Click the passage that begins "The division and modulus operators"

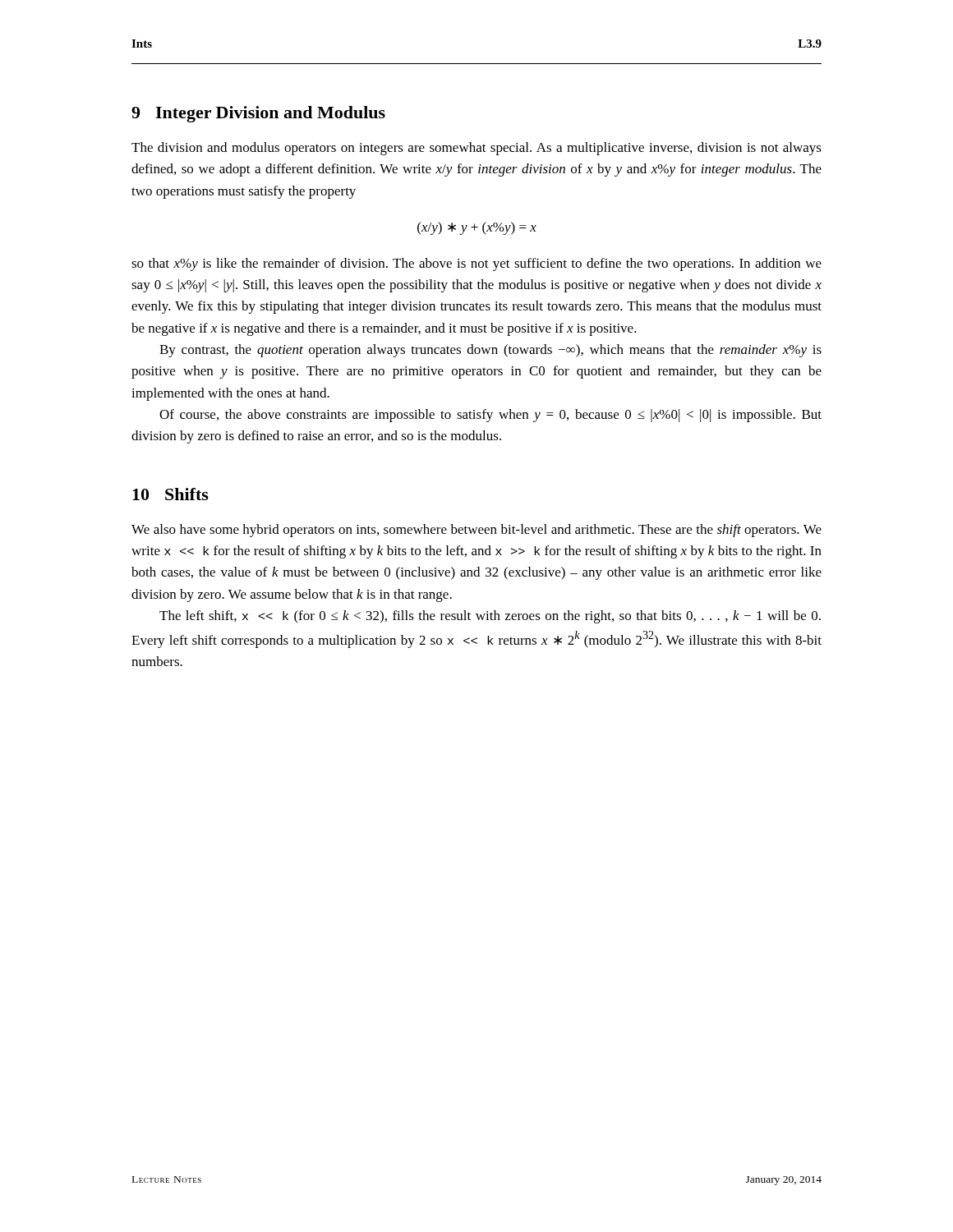pos(476,170)
